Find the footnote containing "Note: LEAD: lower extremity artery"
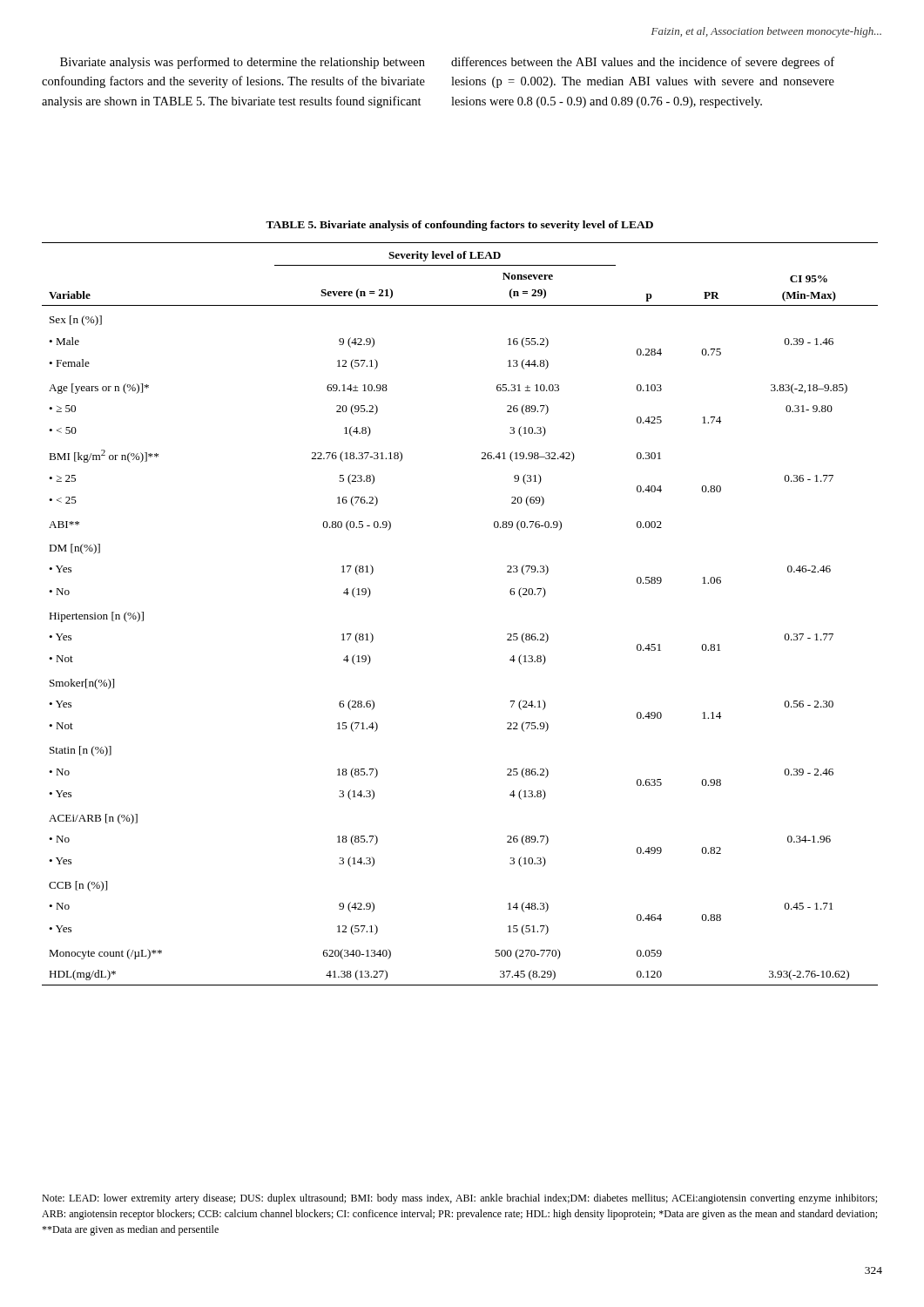This screenshot has width=924, height=1307. [460, 1214]
